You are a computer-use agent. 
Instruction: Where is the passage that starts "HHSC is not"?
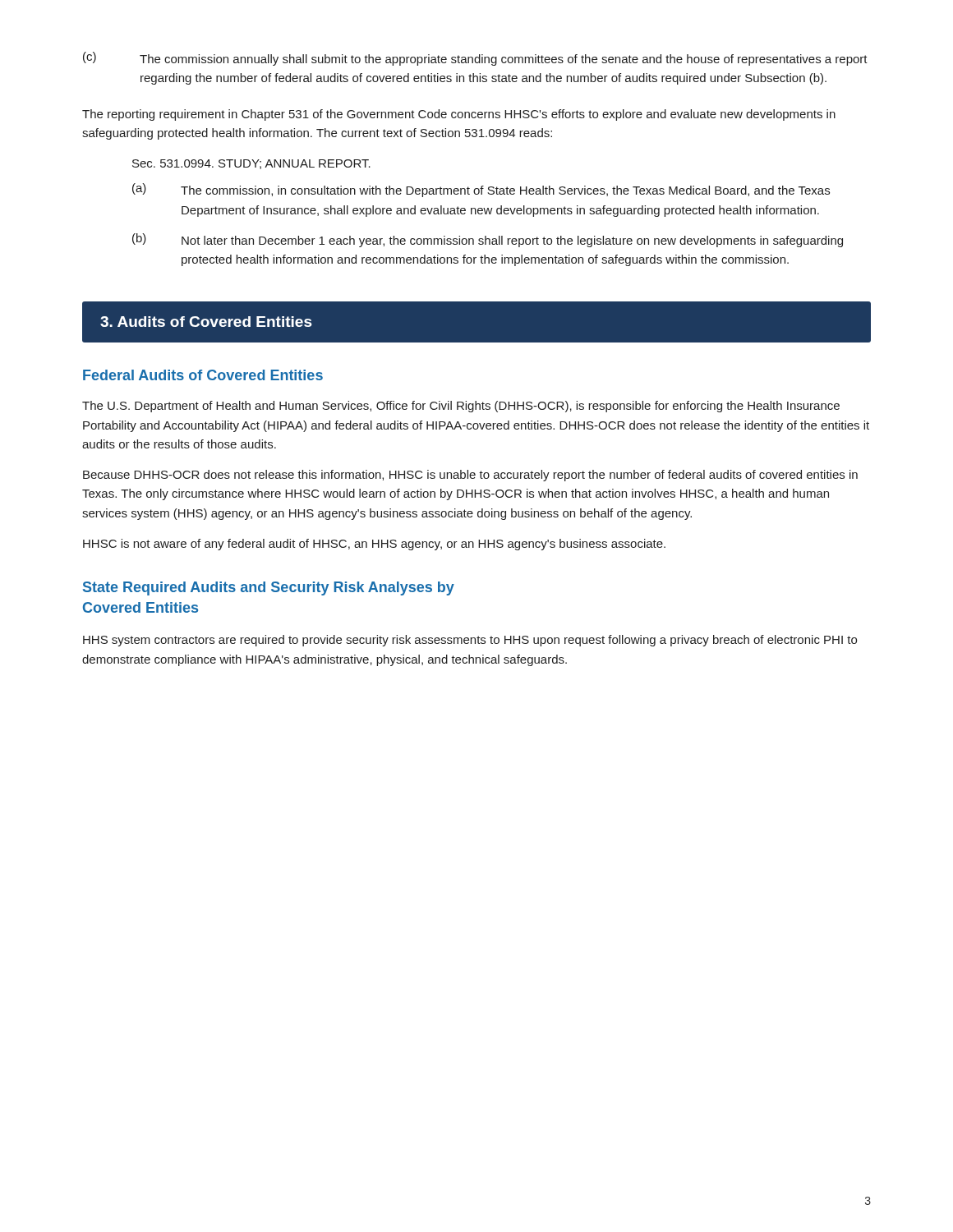pyautogui.click(x=374, y=543)
